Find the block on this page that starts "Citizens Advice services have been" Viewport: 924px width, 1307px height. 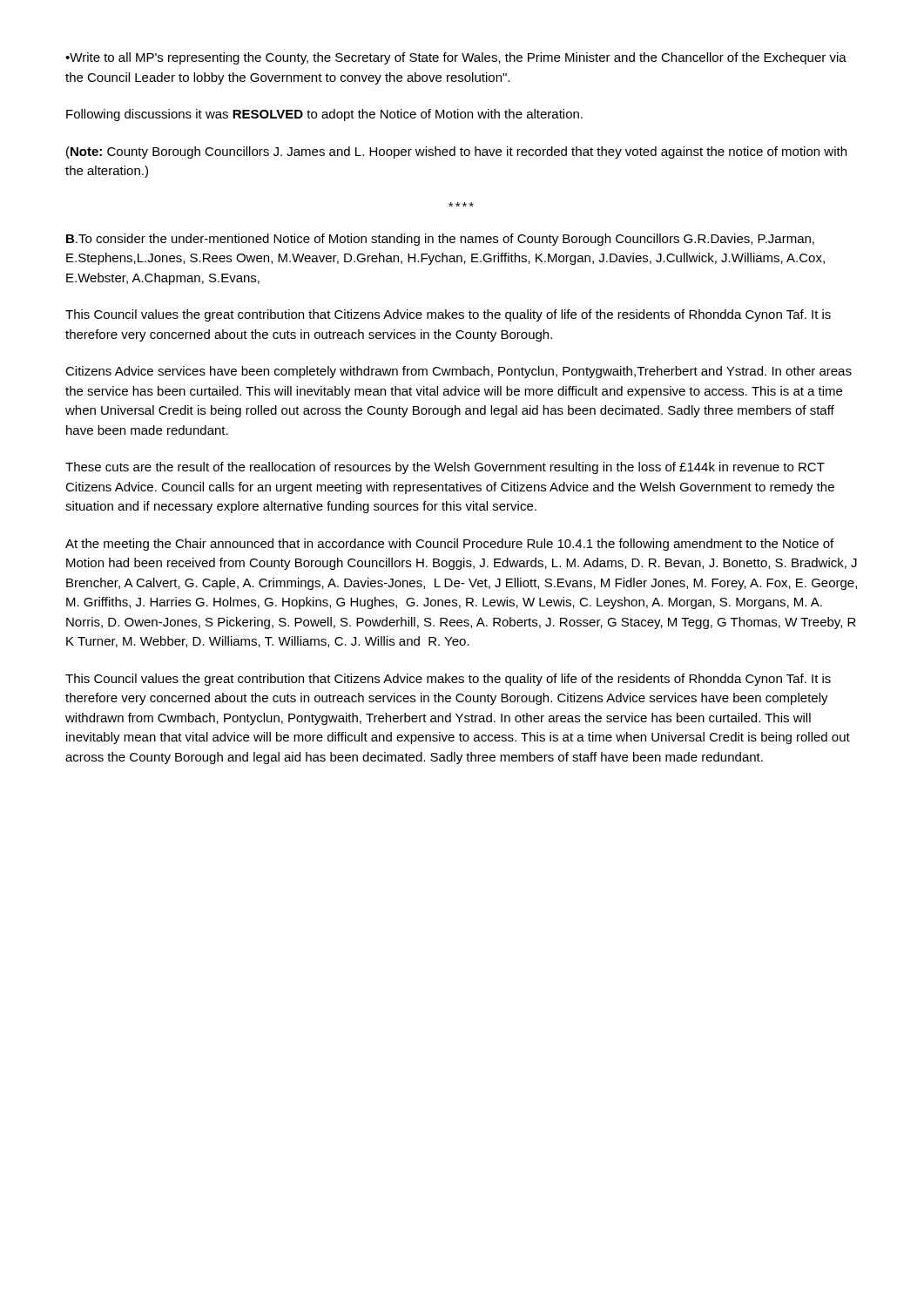coord(458,400)
